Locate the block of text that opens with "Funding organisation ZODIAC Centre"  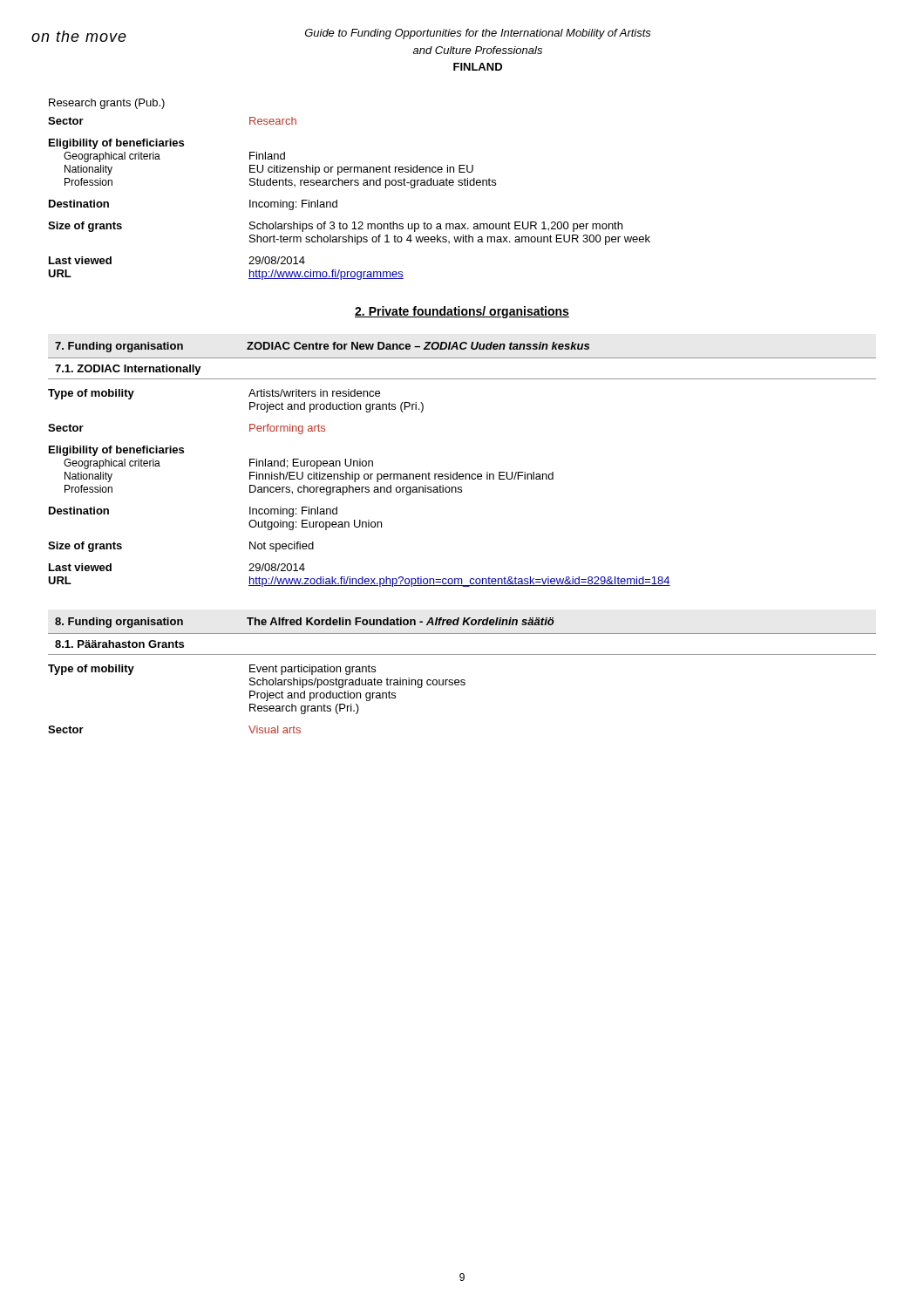[x=322, y=346]
